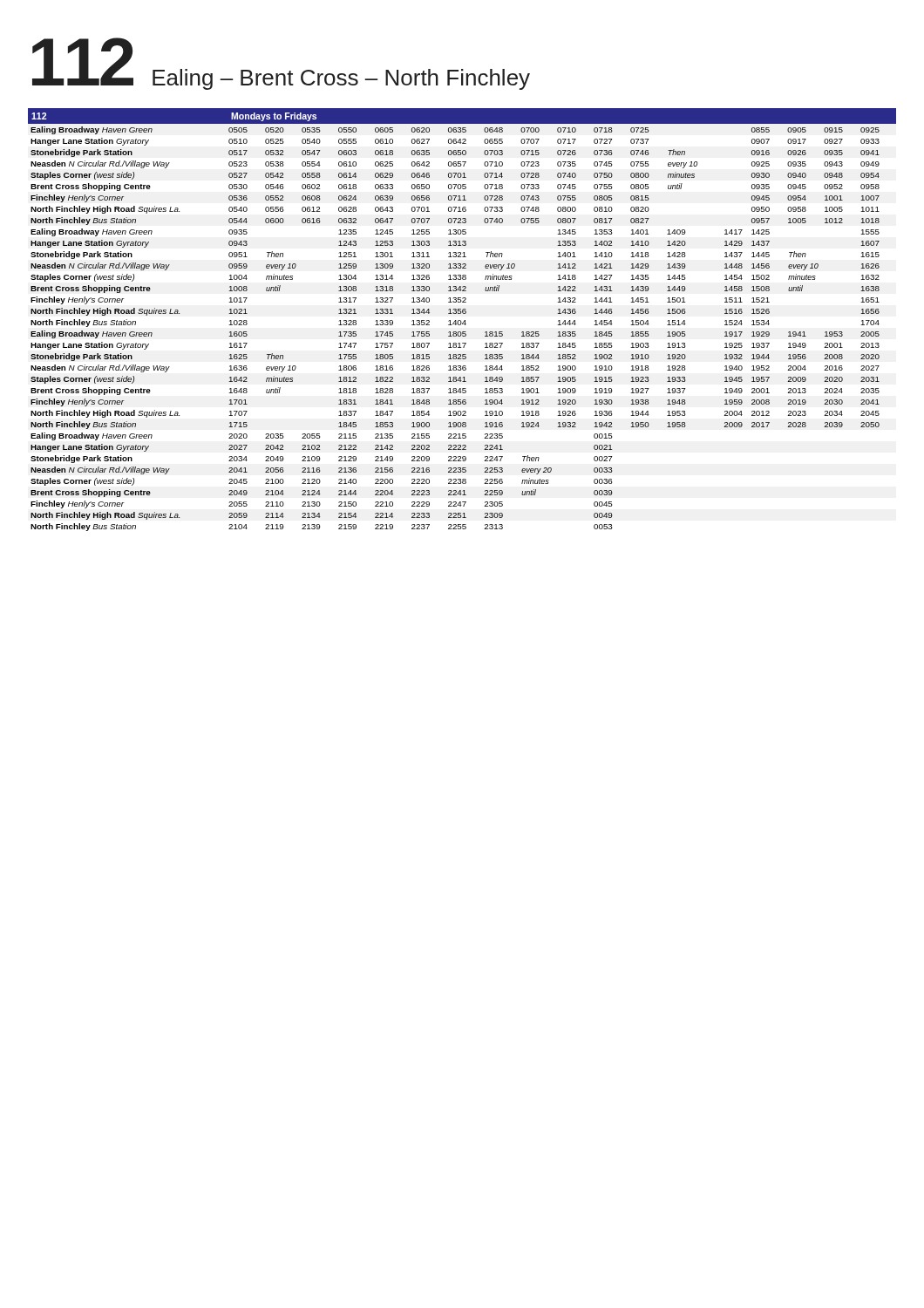The image size is (924, 1308).
Task: Select the table that reads "North Finchley Bus"
Action: tap(462, 320)
